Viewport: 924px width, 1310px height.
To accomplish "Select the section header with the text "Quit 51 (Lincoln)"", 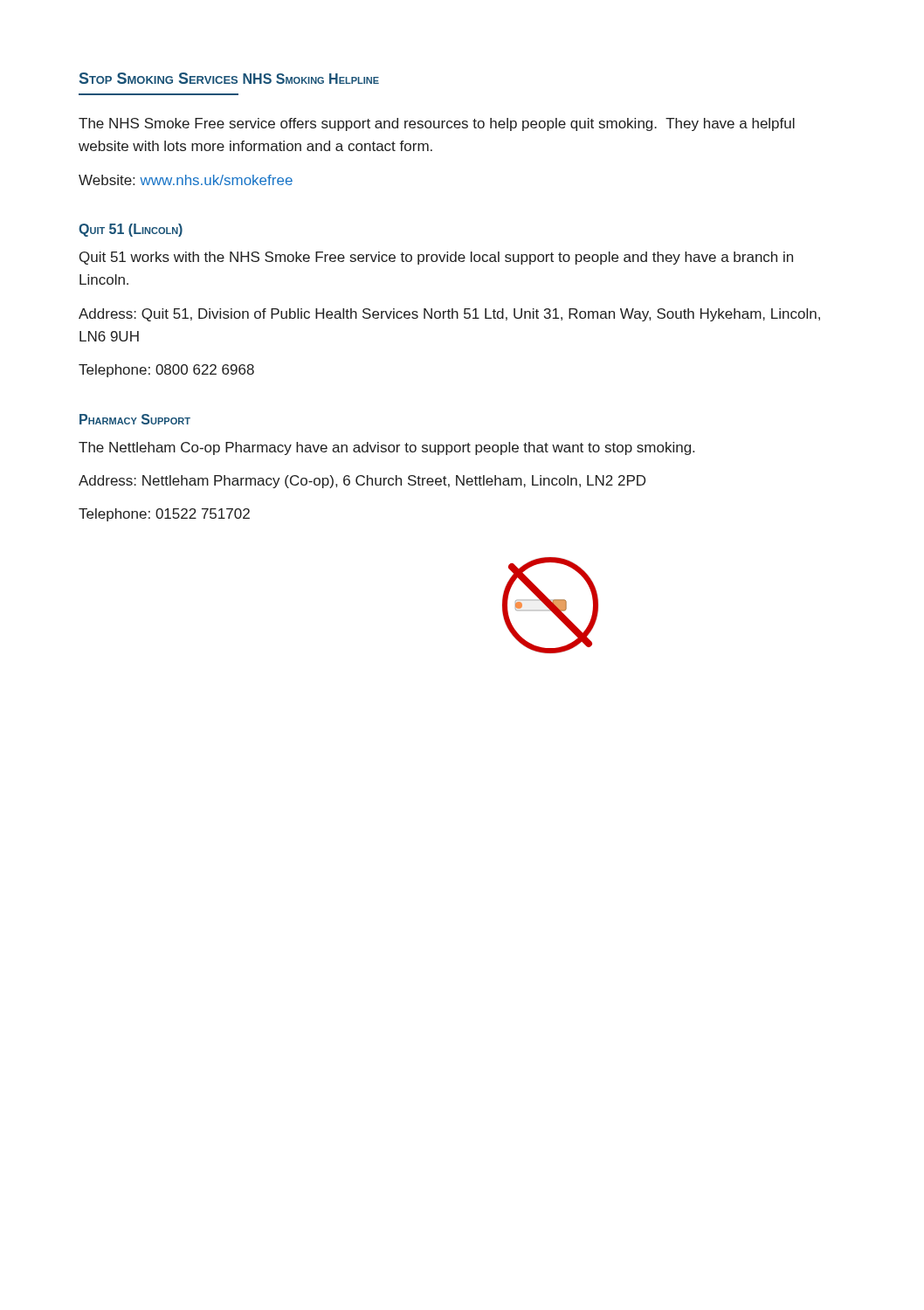I will click(x=131, y=229).
